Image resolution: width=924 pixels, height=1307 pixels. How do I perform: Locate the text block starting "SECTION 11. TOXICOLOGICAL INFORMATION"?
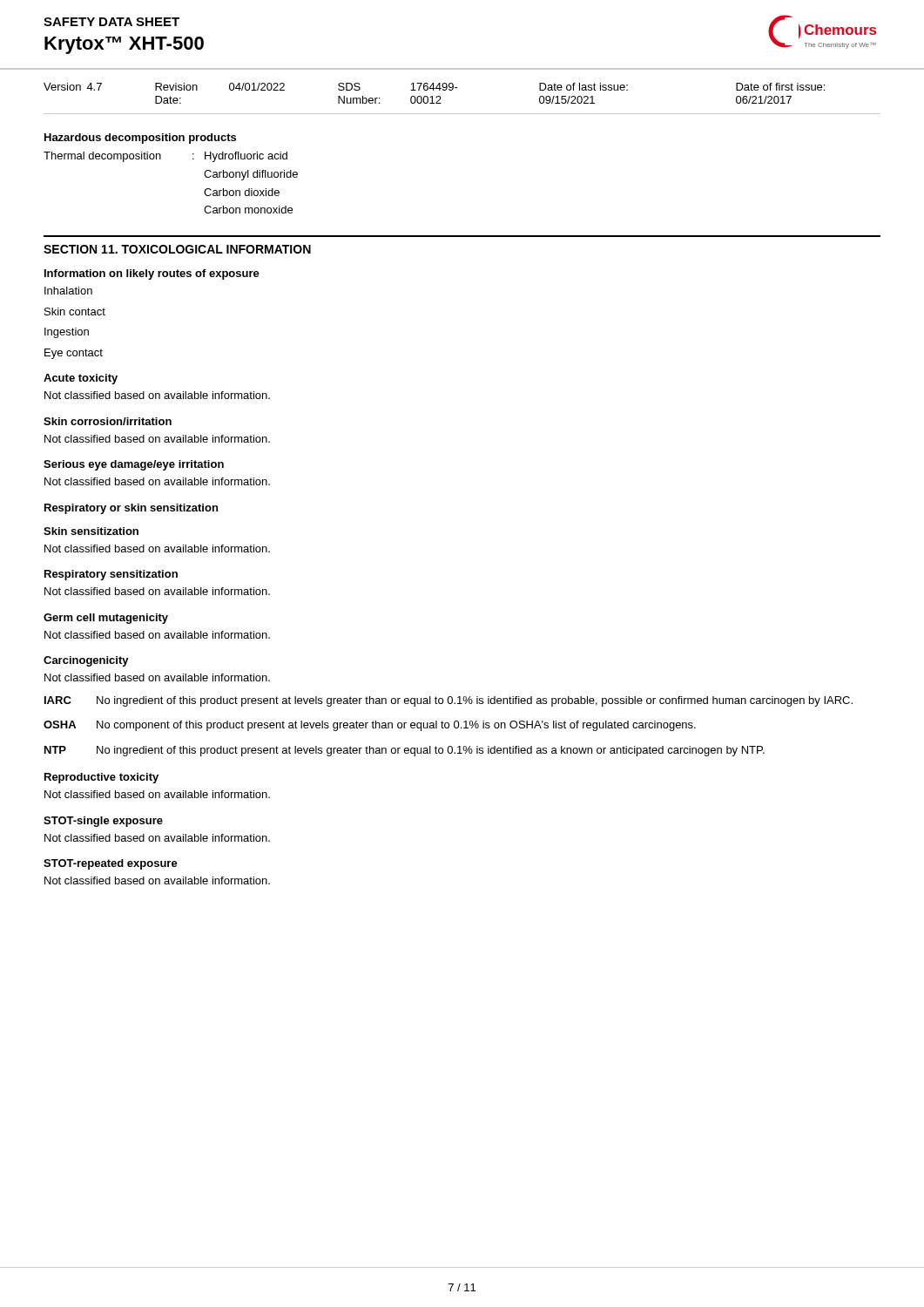pos(177,249)
